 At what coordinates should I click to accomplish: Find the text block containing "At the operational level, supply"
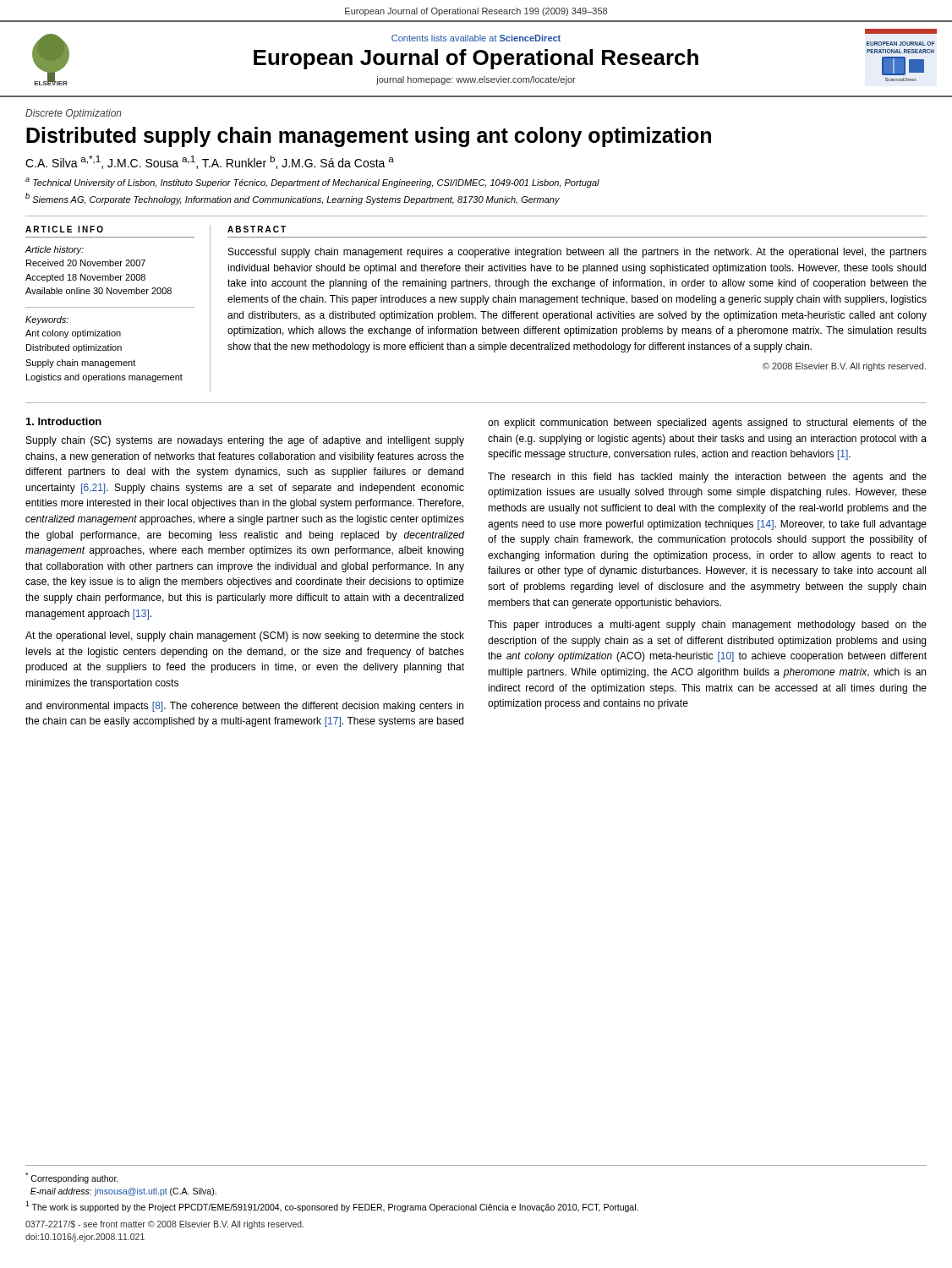[245, 659]
